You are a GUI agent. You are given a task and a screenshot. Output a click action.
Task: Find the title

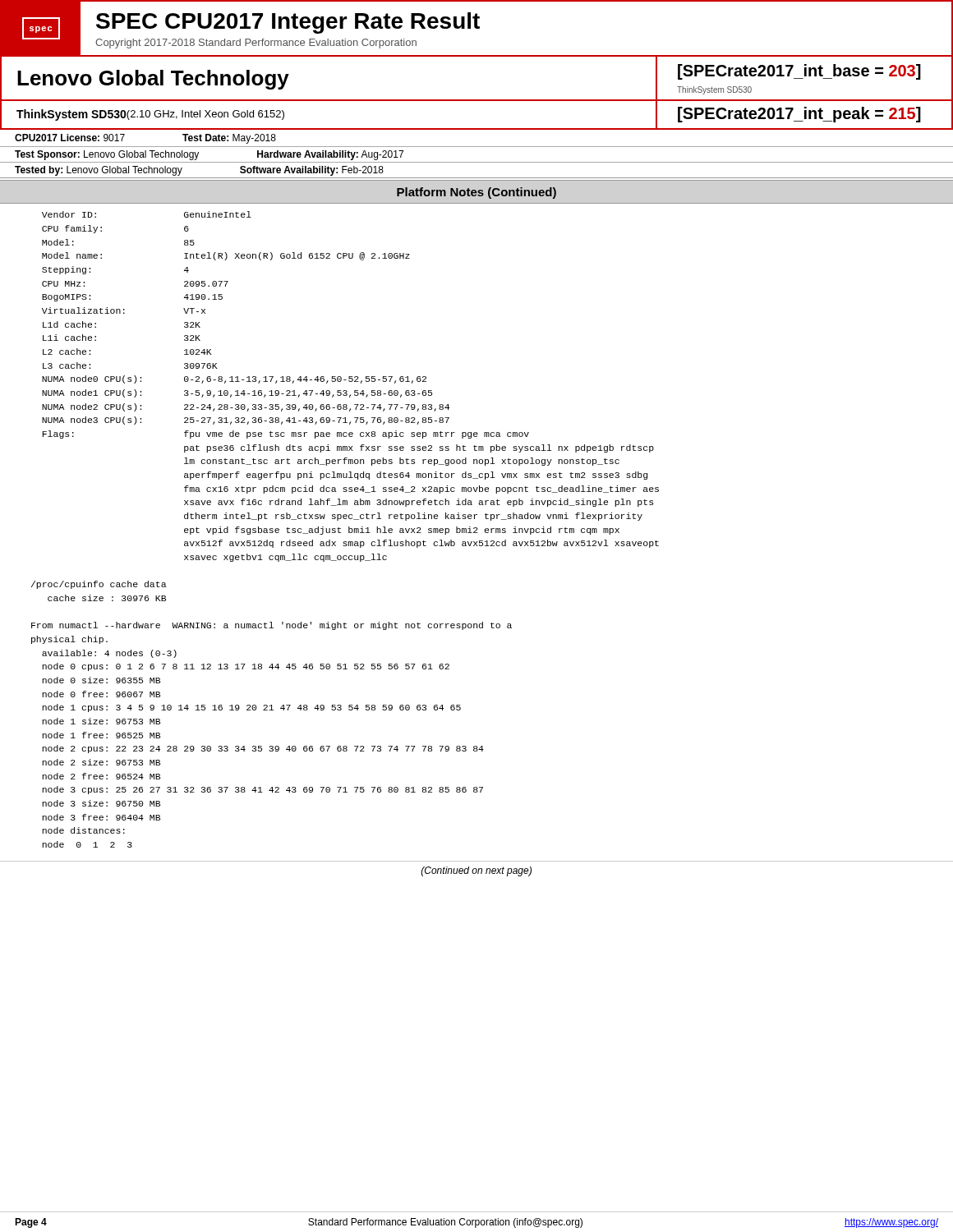tap(153, 78)
